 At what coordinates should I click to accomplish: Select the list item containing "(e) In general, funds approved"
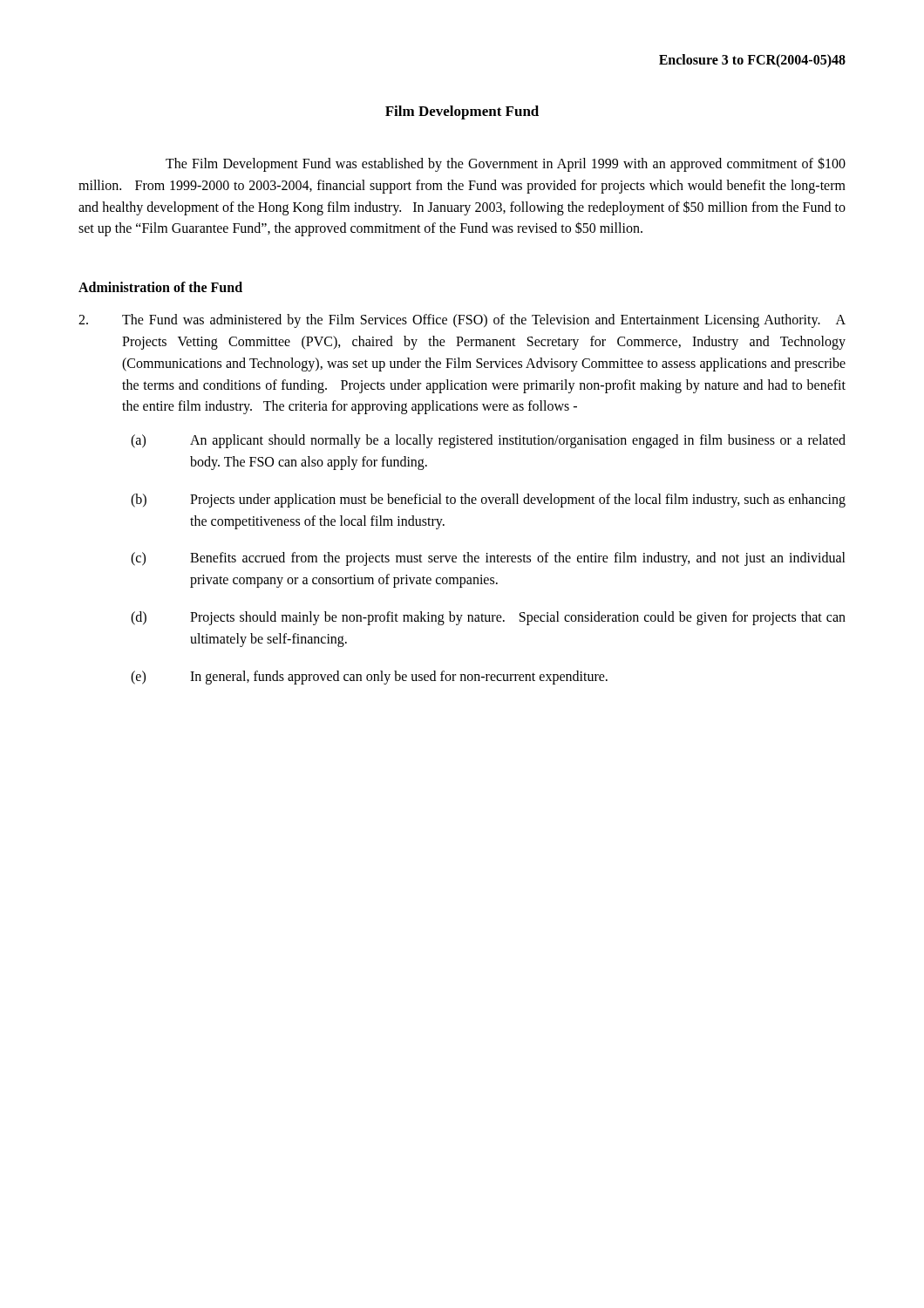click(488, 677)
